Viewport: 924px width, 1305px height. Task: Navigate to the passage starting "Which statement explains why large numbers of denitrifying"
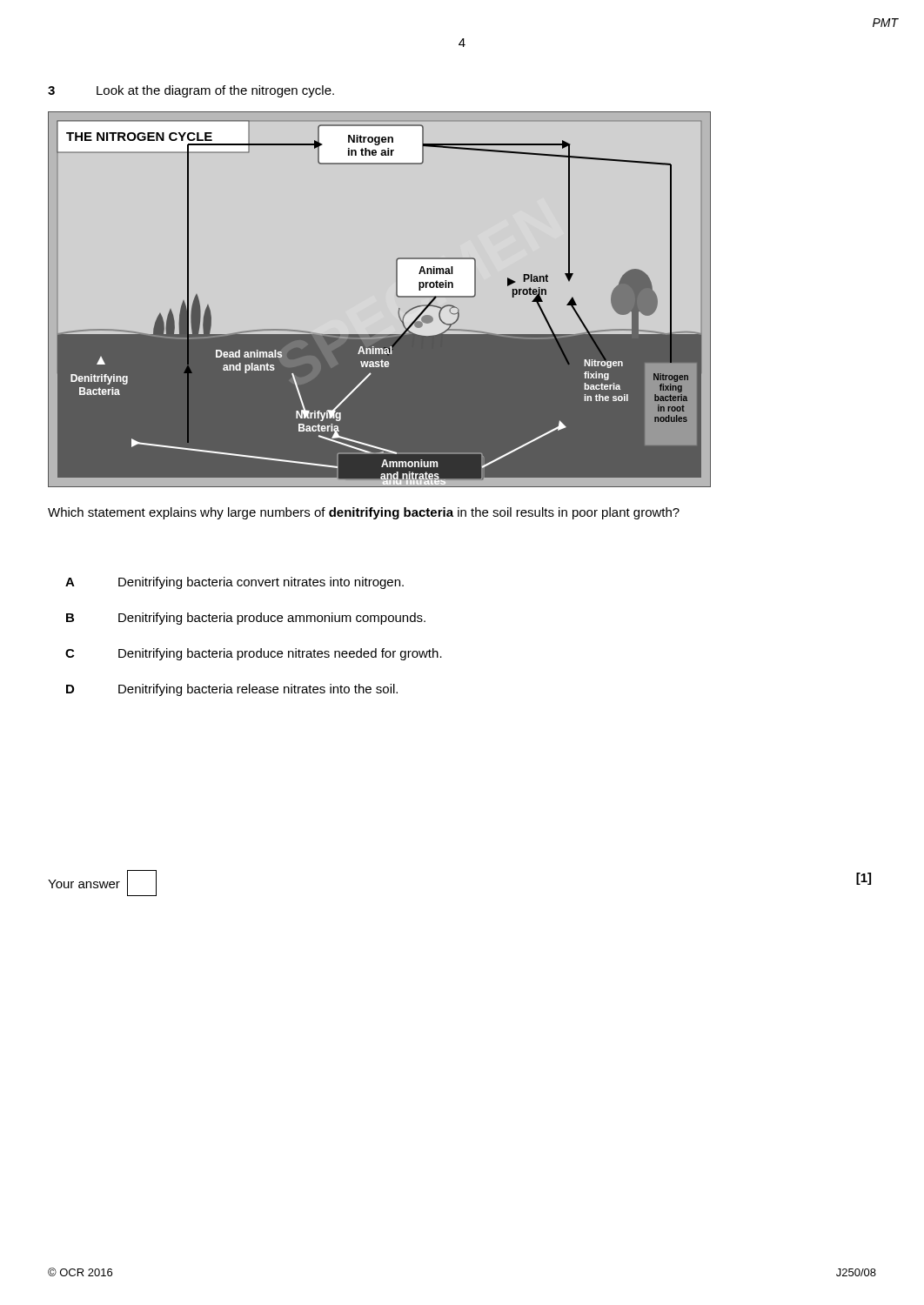(364, 512)
